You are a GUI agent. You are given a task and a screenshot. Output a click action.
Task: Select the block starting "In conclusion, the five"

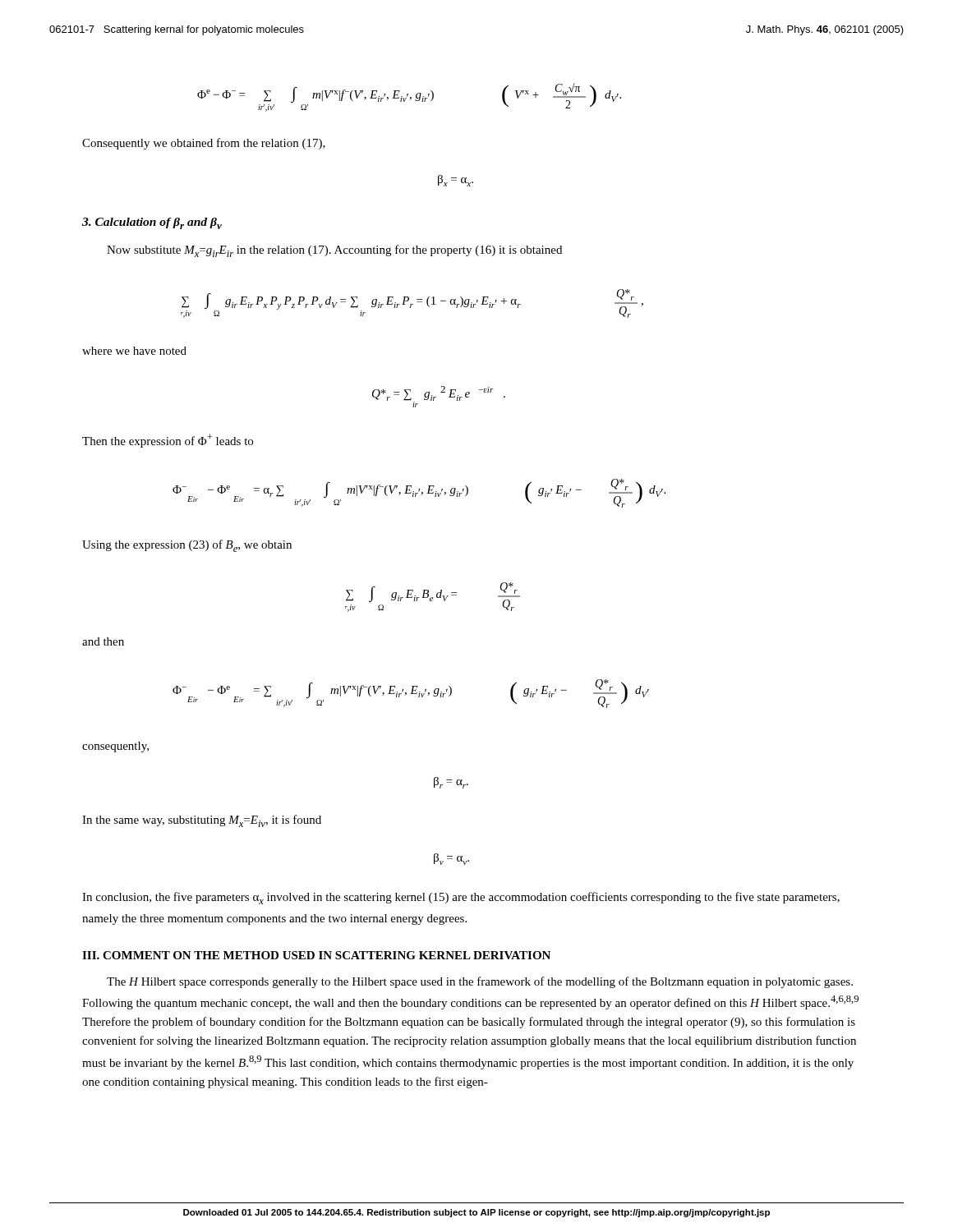(x=461, y=907)
